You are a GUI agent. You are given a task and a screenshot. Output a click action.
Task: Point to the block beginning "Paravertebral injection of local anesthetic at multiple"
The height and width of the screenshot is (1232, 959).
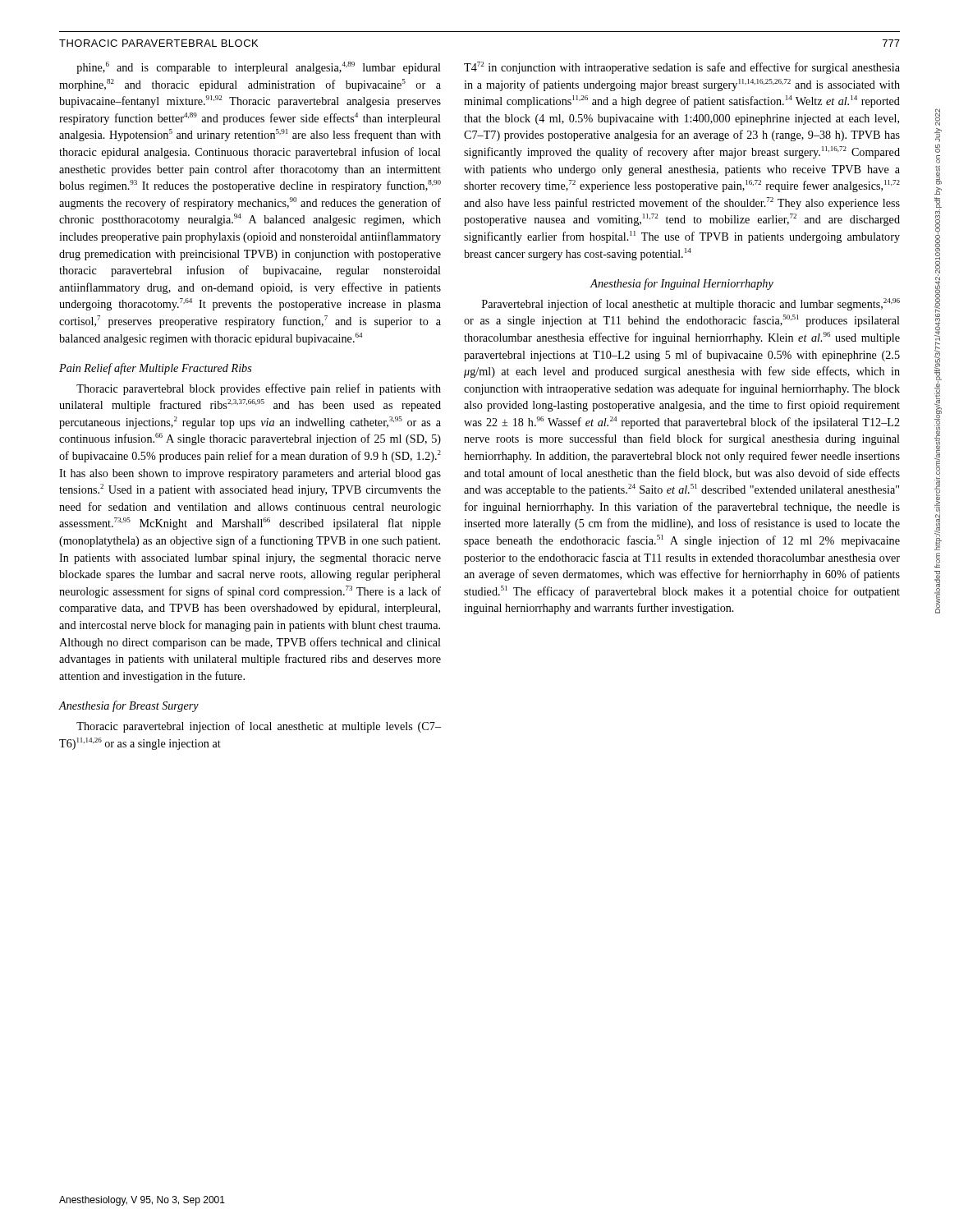[682, 456]
